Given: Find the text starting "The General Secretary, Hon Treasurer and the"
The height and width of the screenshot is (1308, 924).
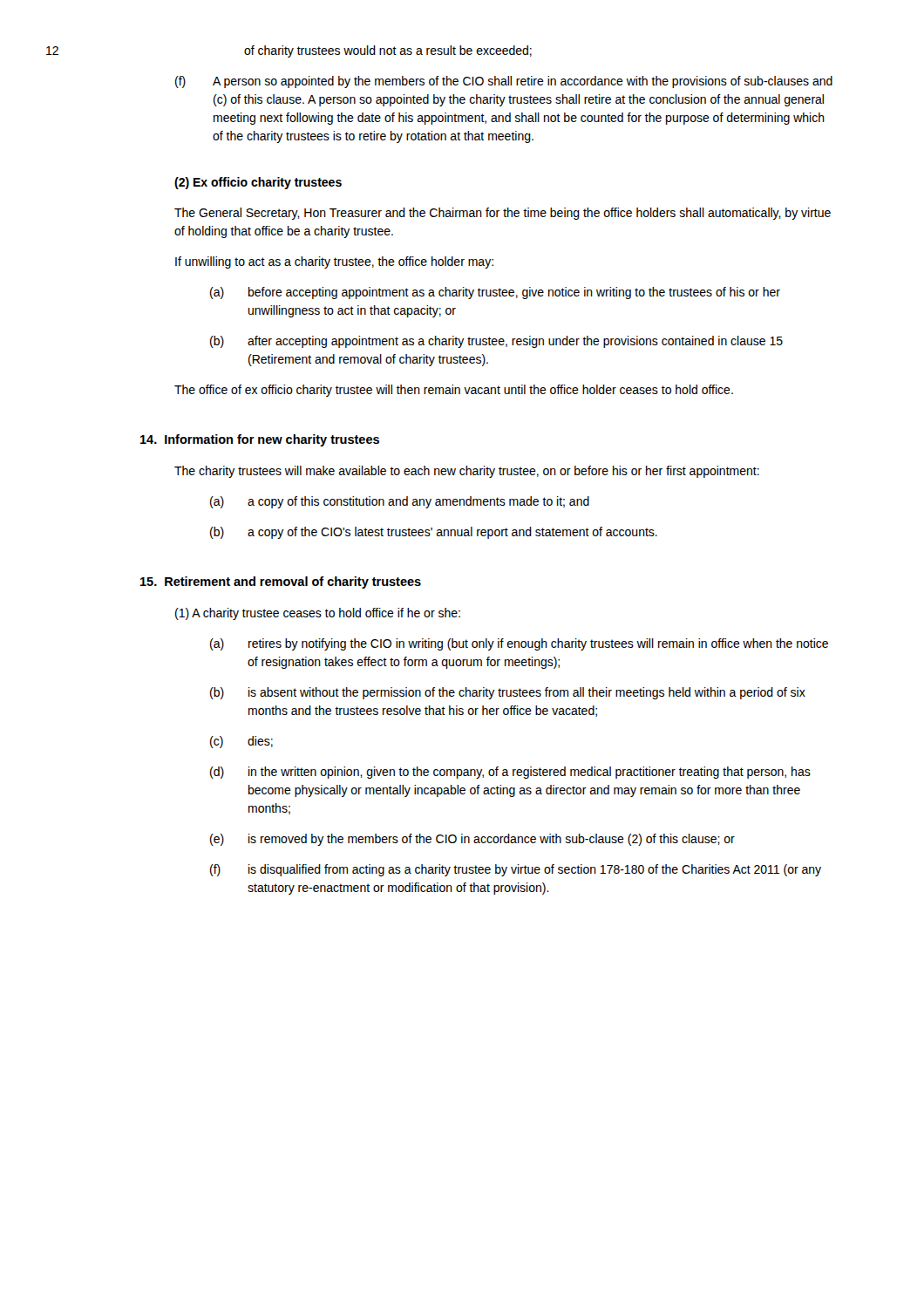Looking at the screenshot, I should (x=503, y=222).
